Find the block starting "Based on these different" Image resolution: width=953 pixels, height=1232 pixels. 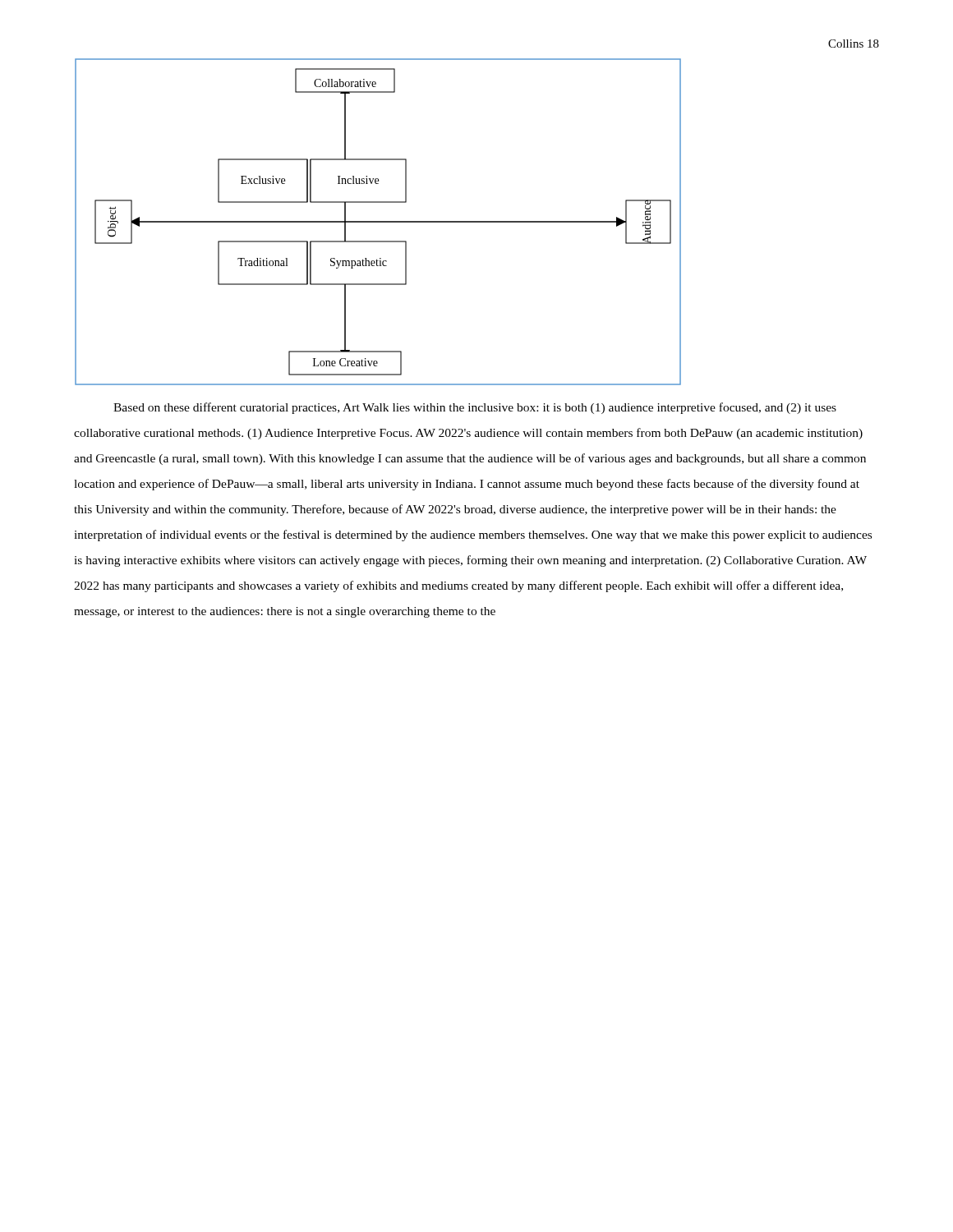[476, 509]
